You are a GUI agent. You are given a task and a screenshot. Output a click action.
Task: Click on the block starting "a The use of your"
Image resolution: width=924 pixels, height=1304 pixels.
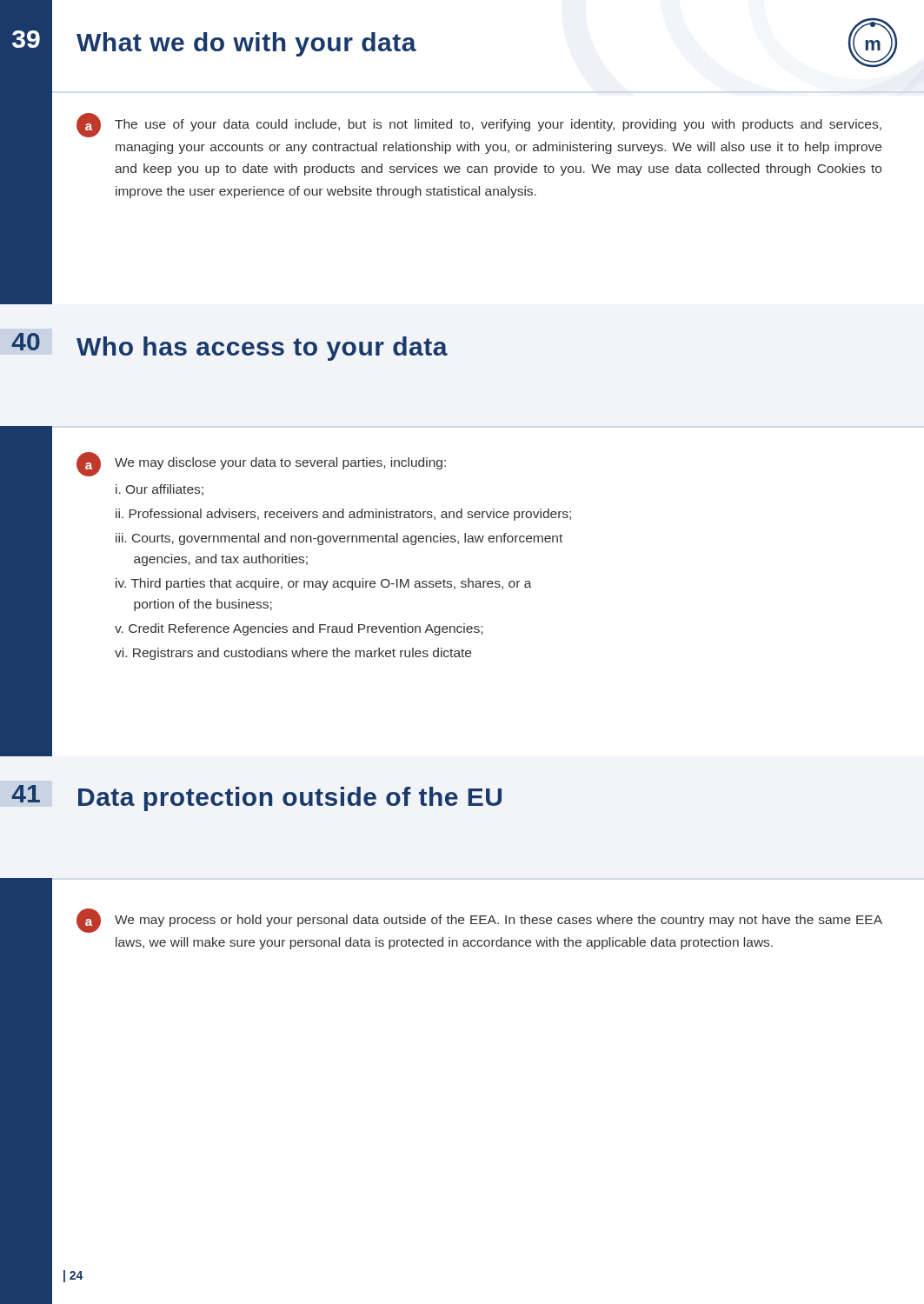[479, 157]
